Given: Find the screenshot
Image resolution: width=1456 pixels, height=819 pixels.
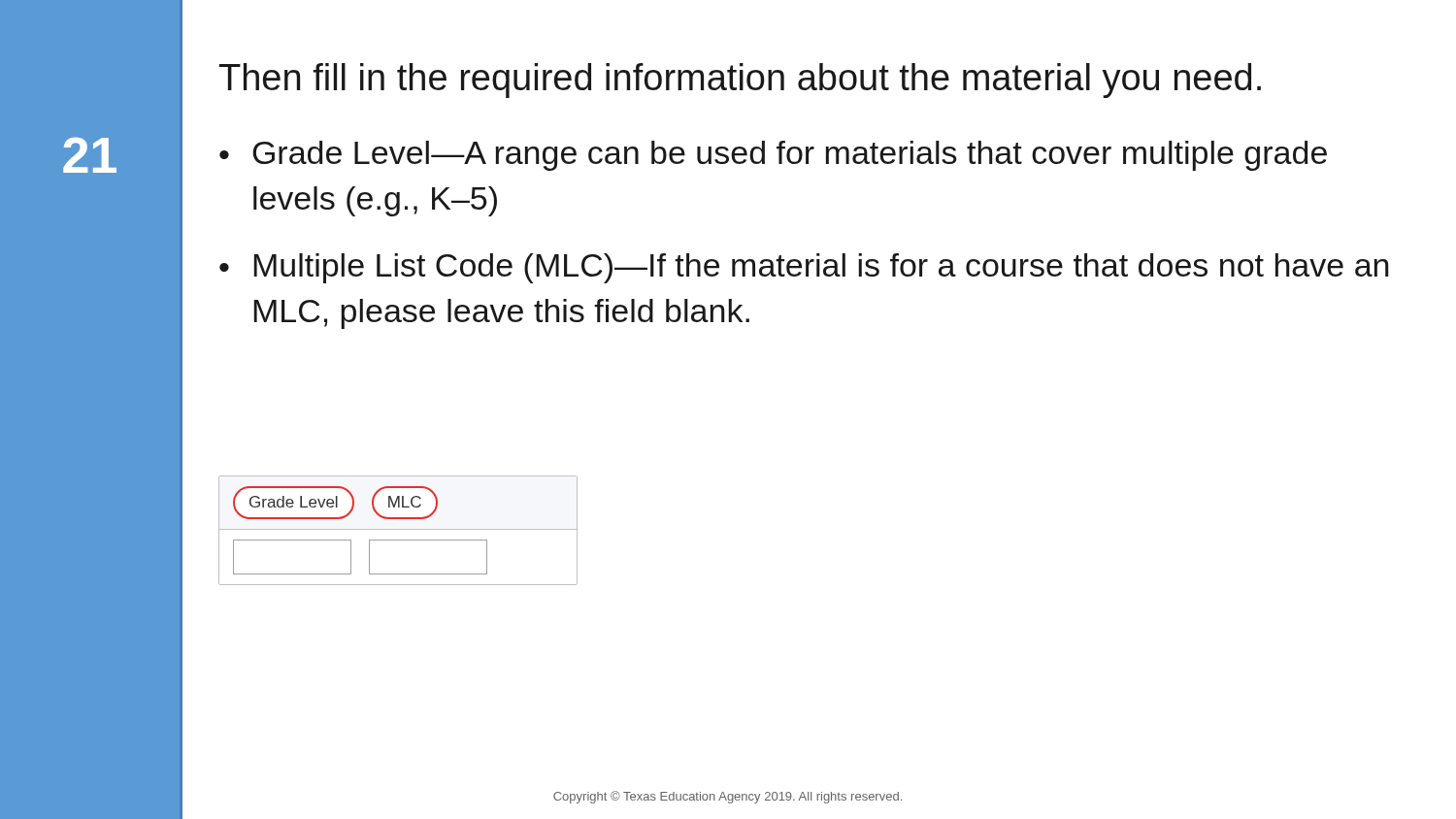Looking at the screenshot, I should click(x=398, y=530).
